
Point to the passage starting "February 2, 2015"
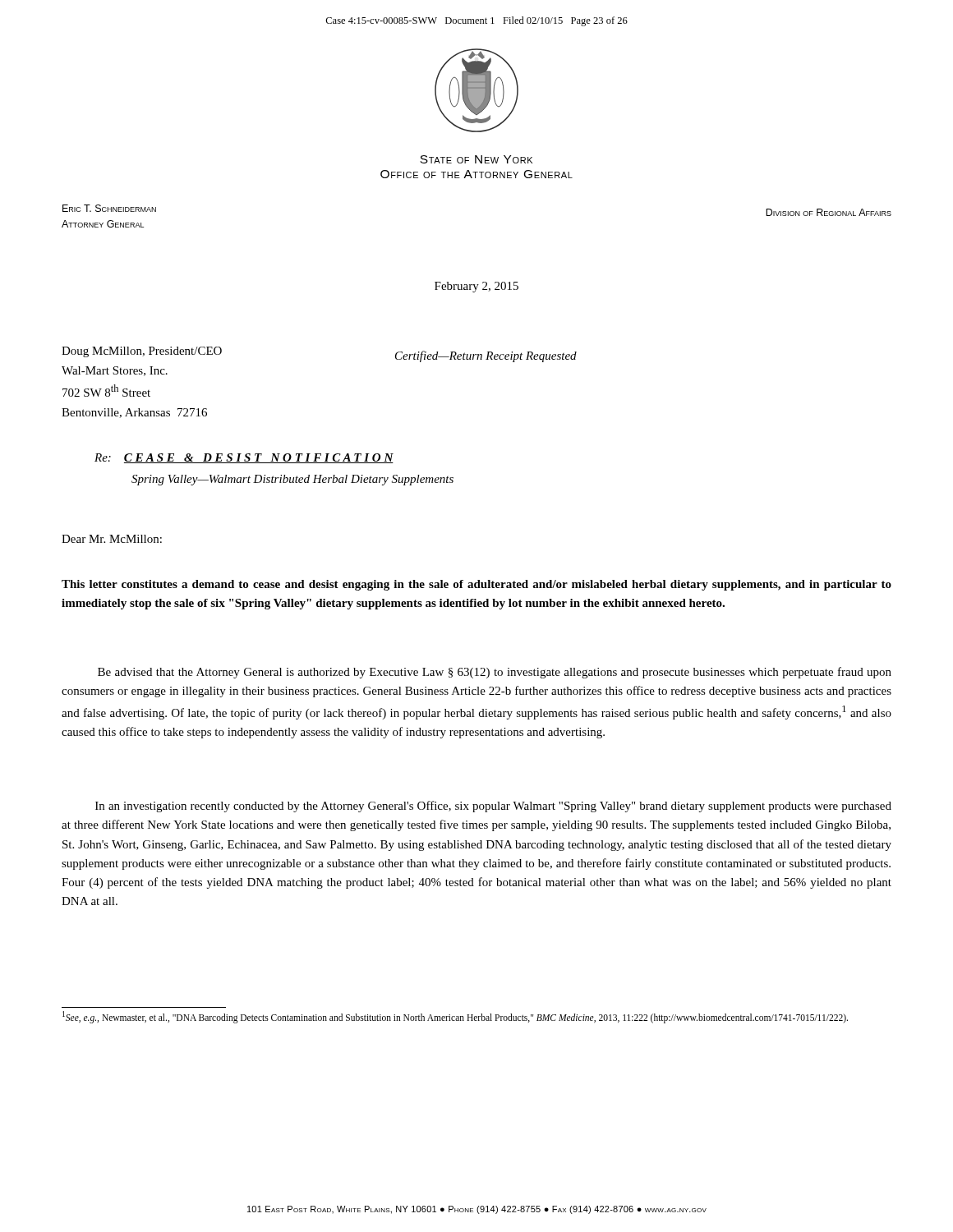(476, 286)
